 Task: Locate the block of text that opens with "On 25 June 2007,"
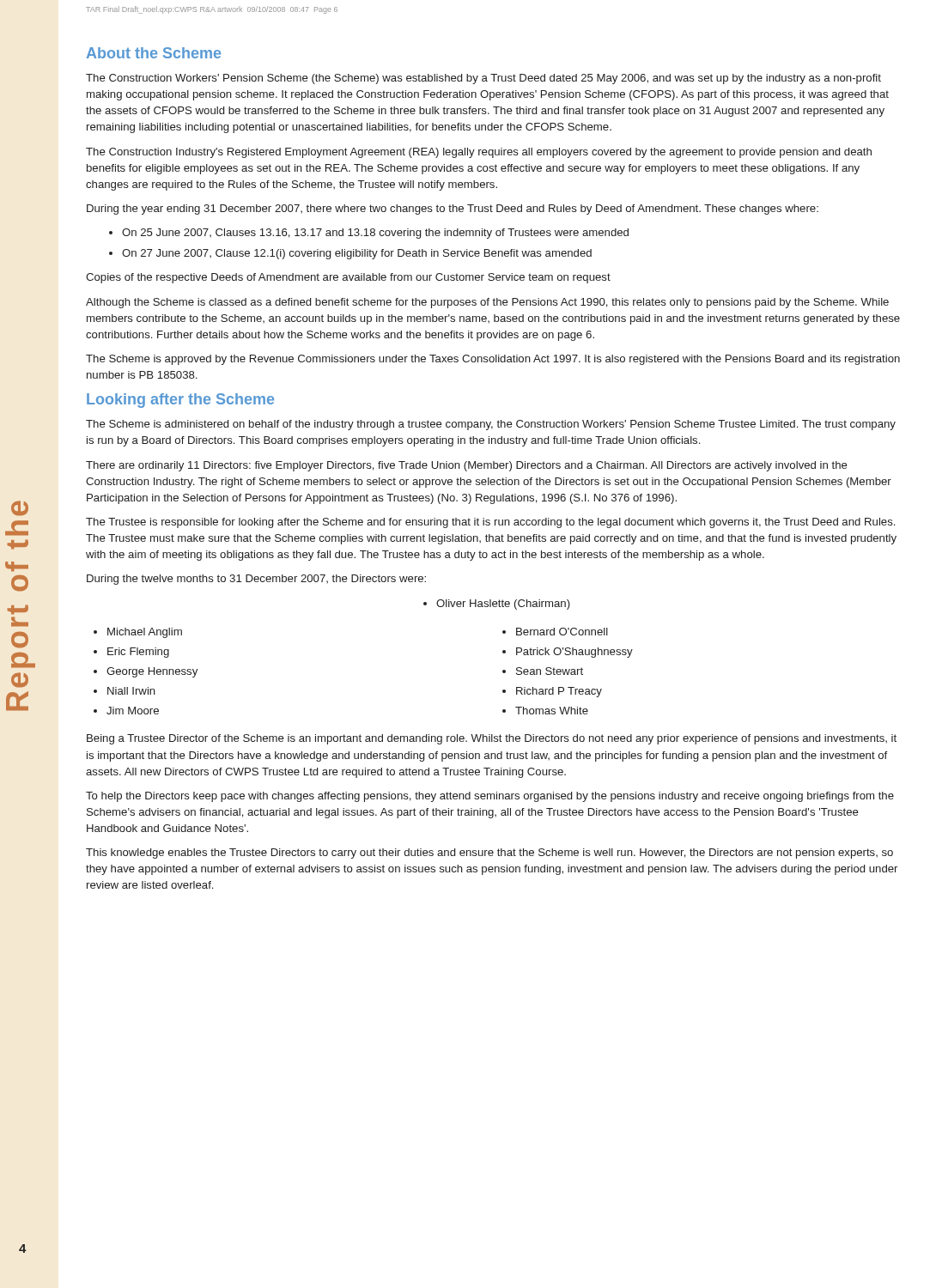[x=505, y=232]
